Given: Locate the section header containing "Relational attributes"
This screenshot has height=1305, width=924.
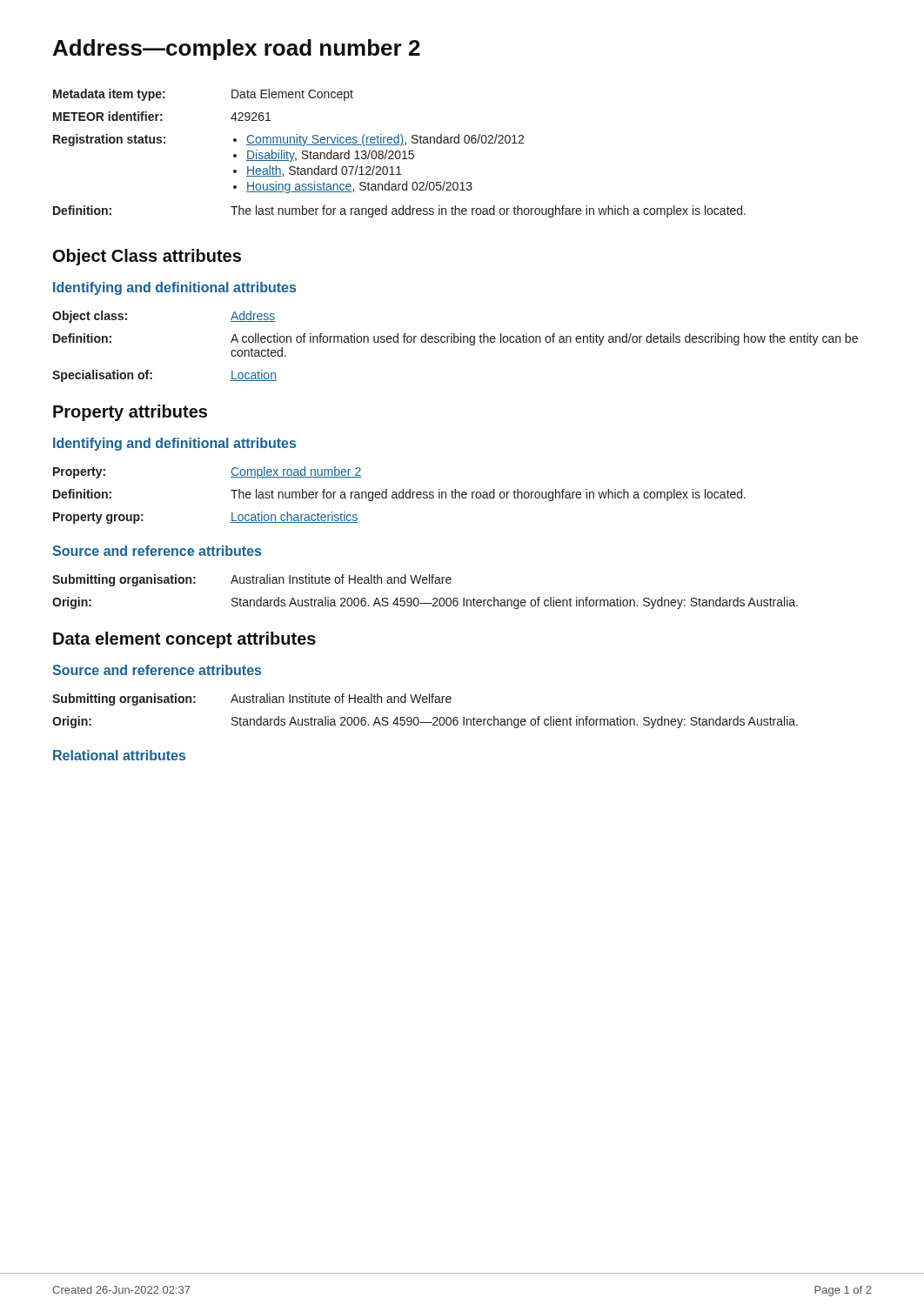Looking at the screenshot, I should tap(119, 755).
